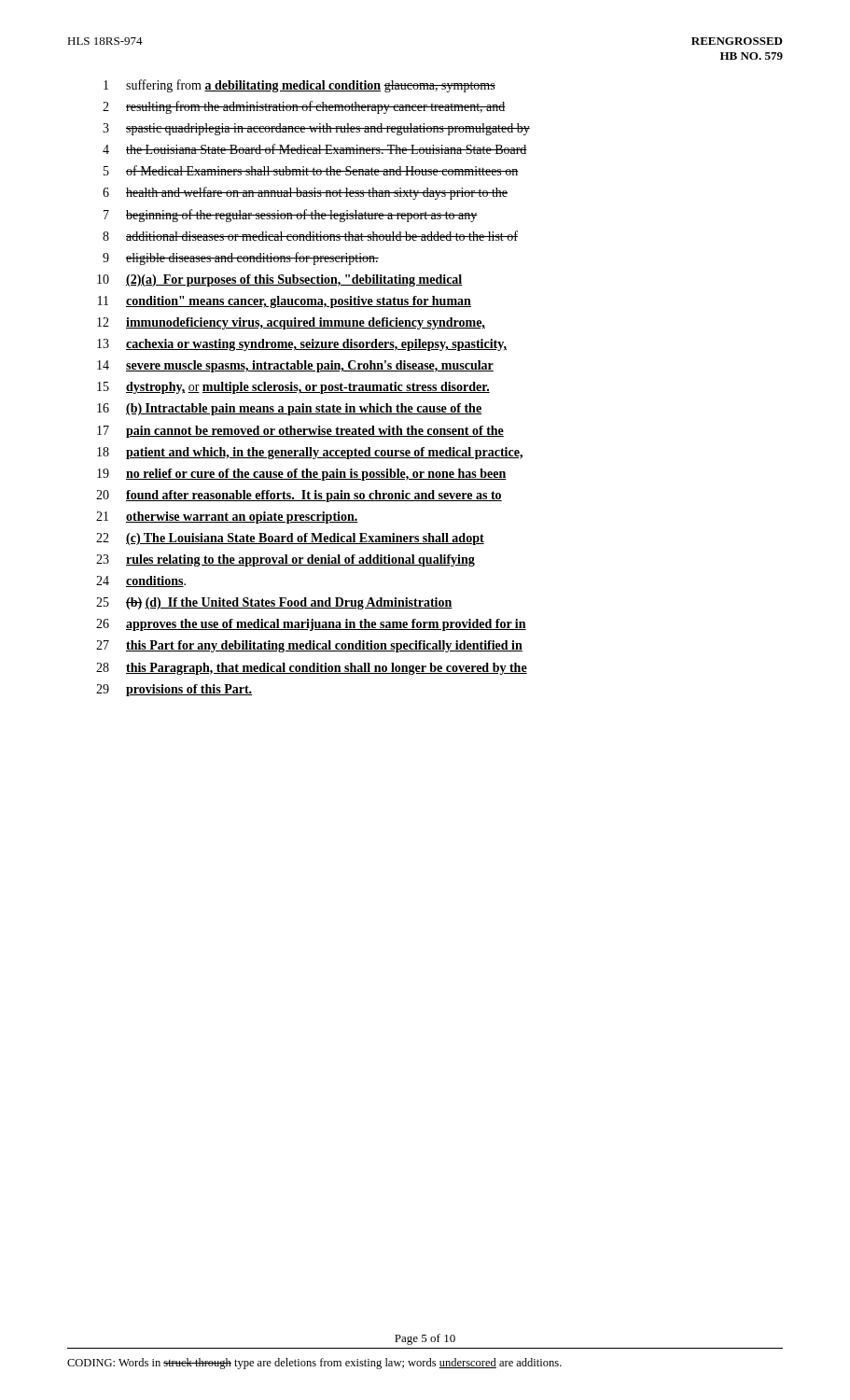Locate the list item containing "6 health and welfare on an"
850x1400 pixels.
coord(425,193)
